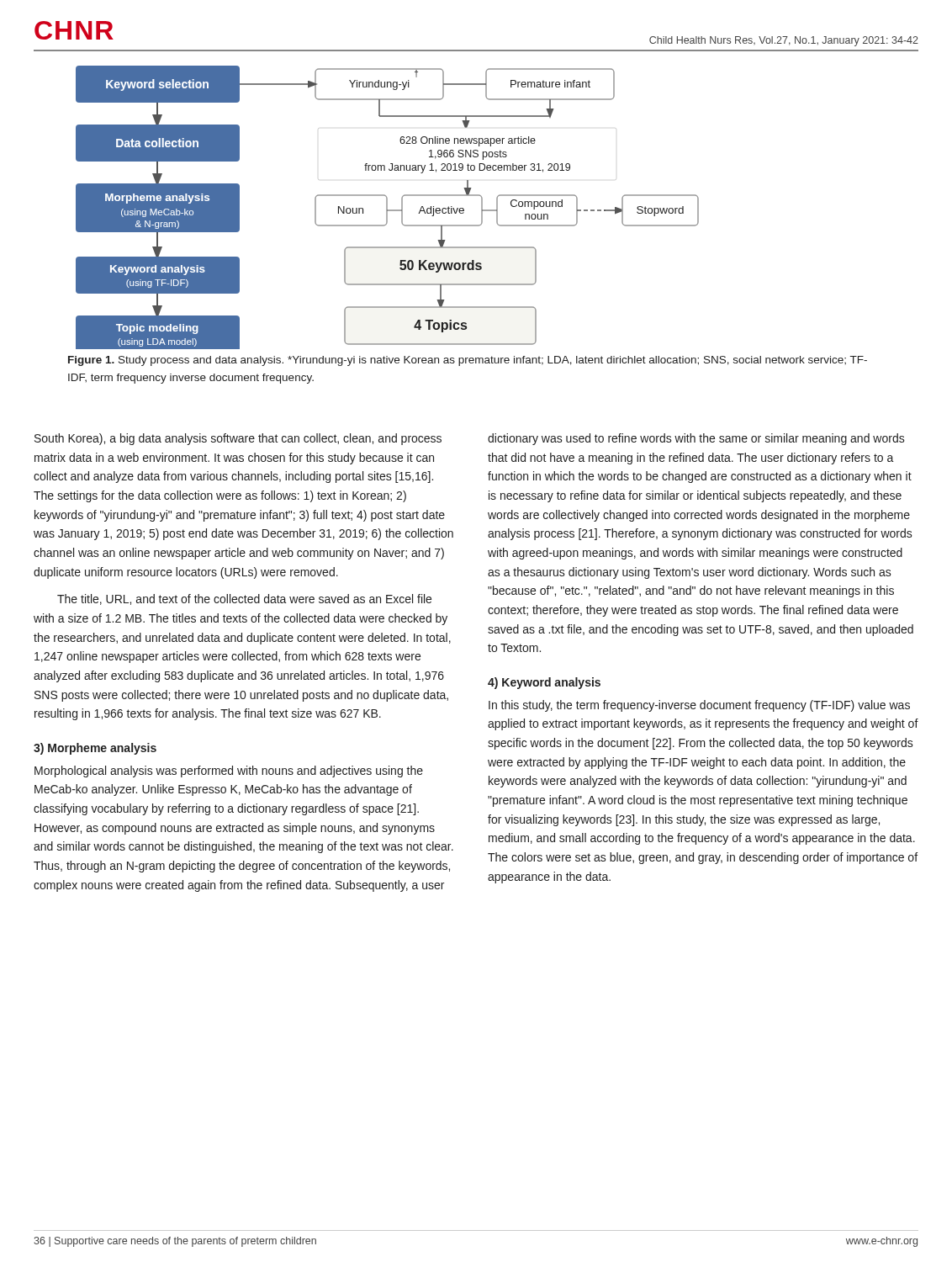Select the text block starting "4) Keyword analysis"

pyautogui.click(x=544, y=682)
